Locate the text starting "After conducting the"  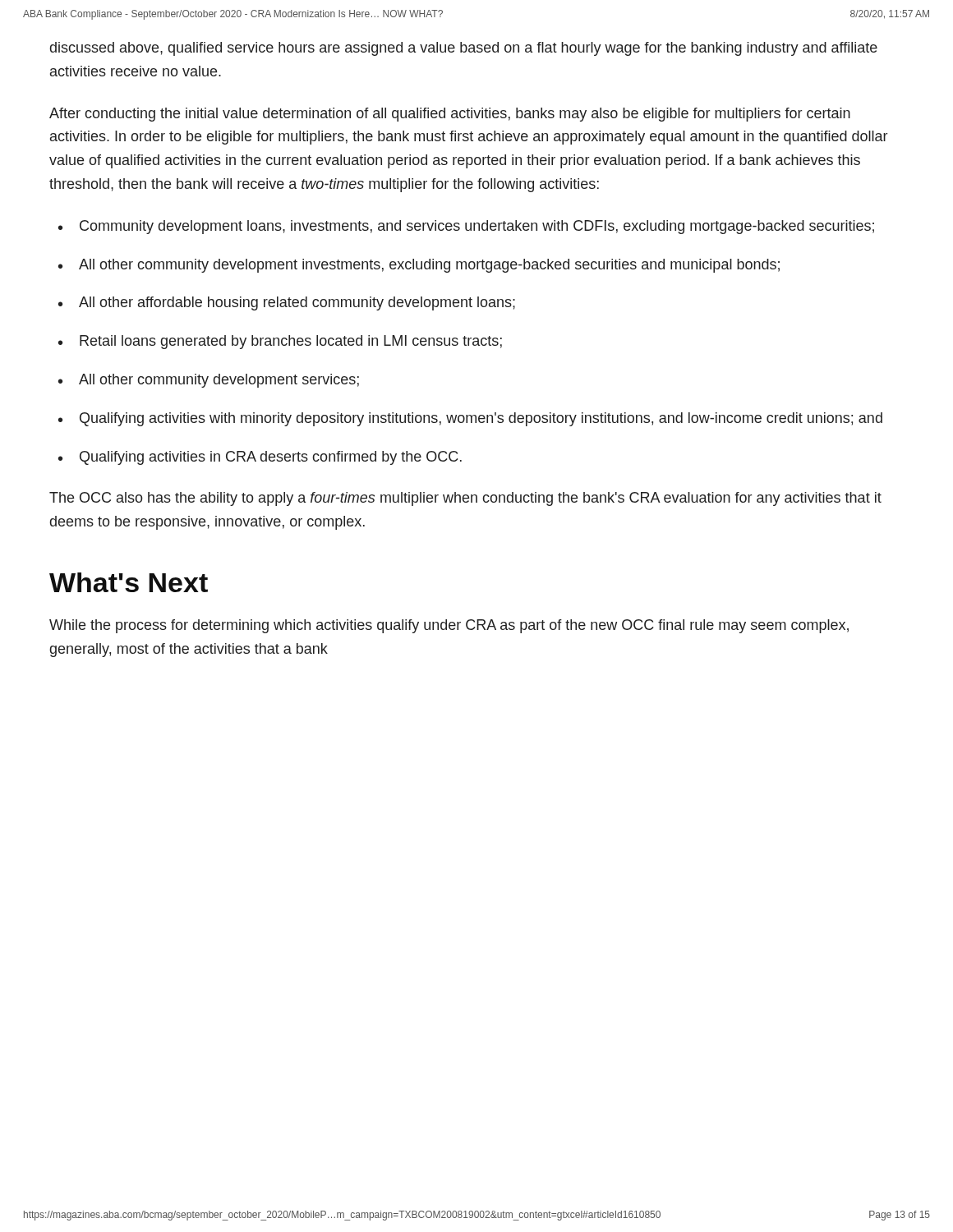click(468, 149)
